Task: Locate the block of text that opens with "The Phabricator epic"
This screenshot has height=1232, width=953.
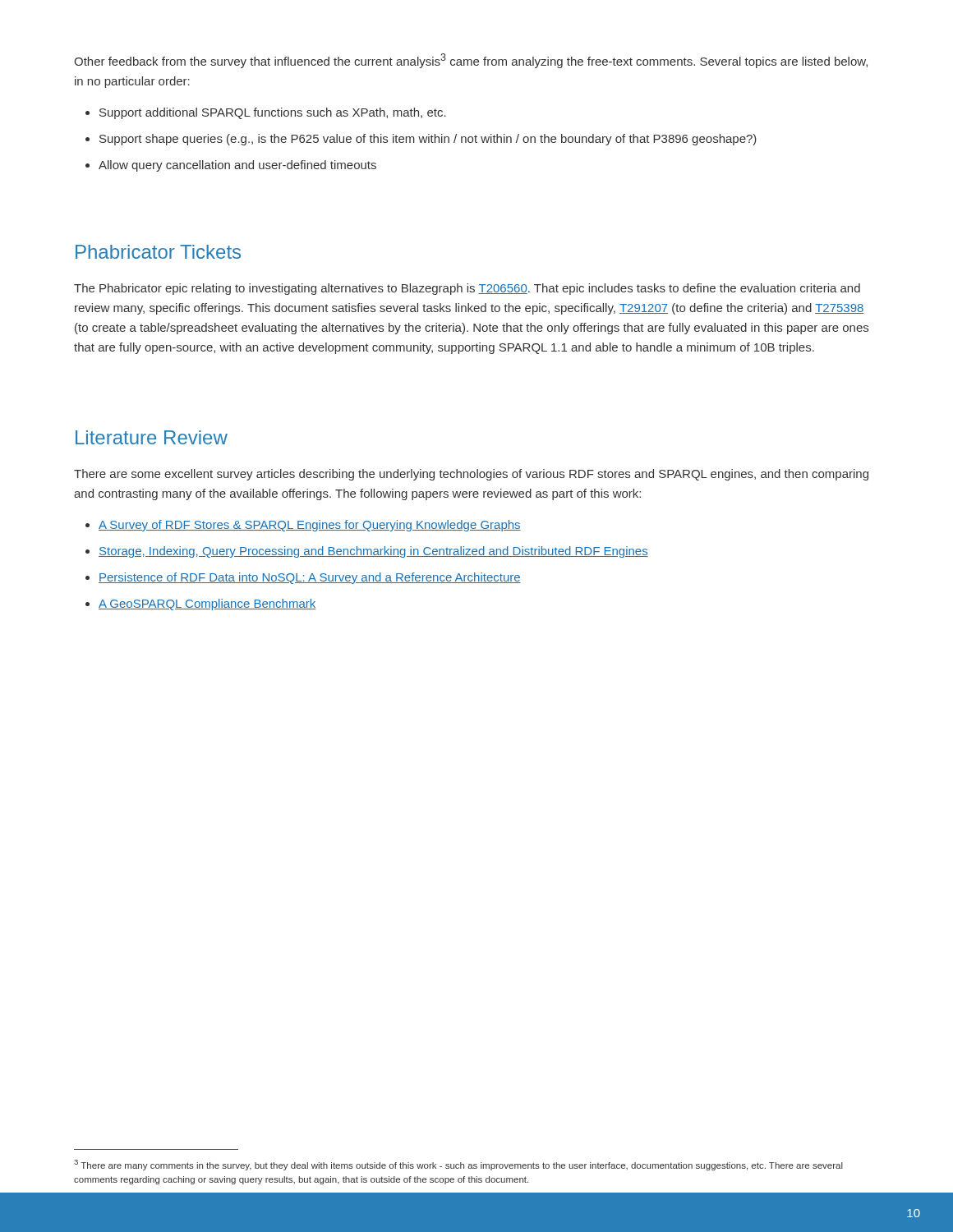Action: (x=471, y=317)
